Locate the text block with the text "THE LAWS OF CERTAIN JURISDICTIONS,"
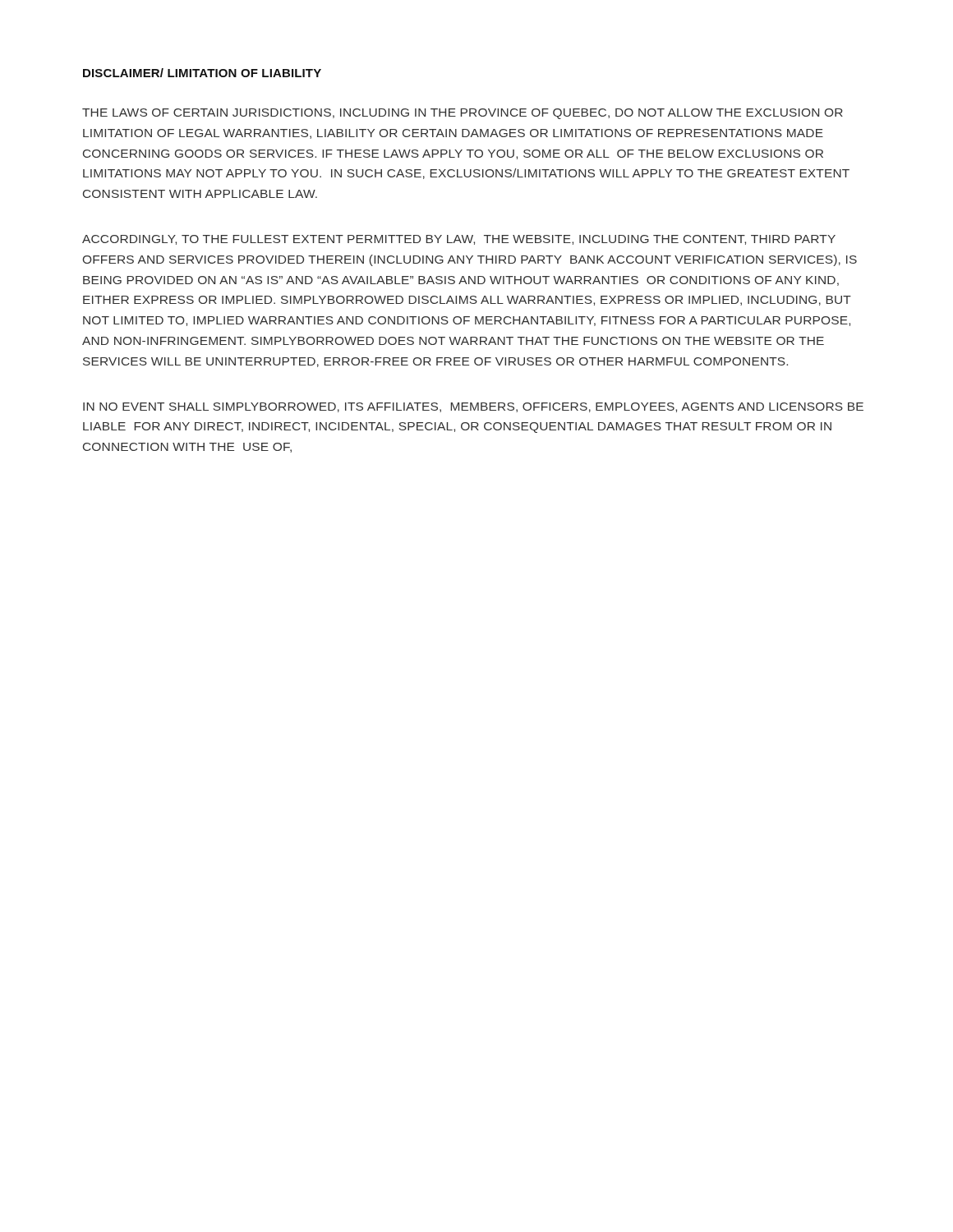This screenshot has width=953, height=1232. pos(466,153)
